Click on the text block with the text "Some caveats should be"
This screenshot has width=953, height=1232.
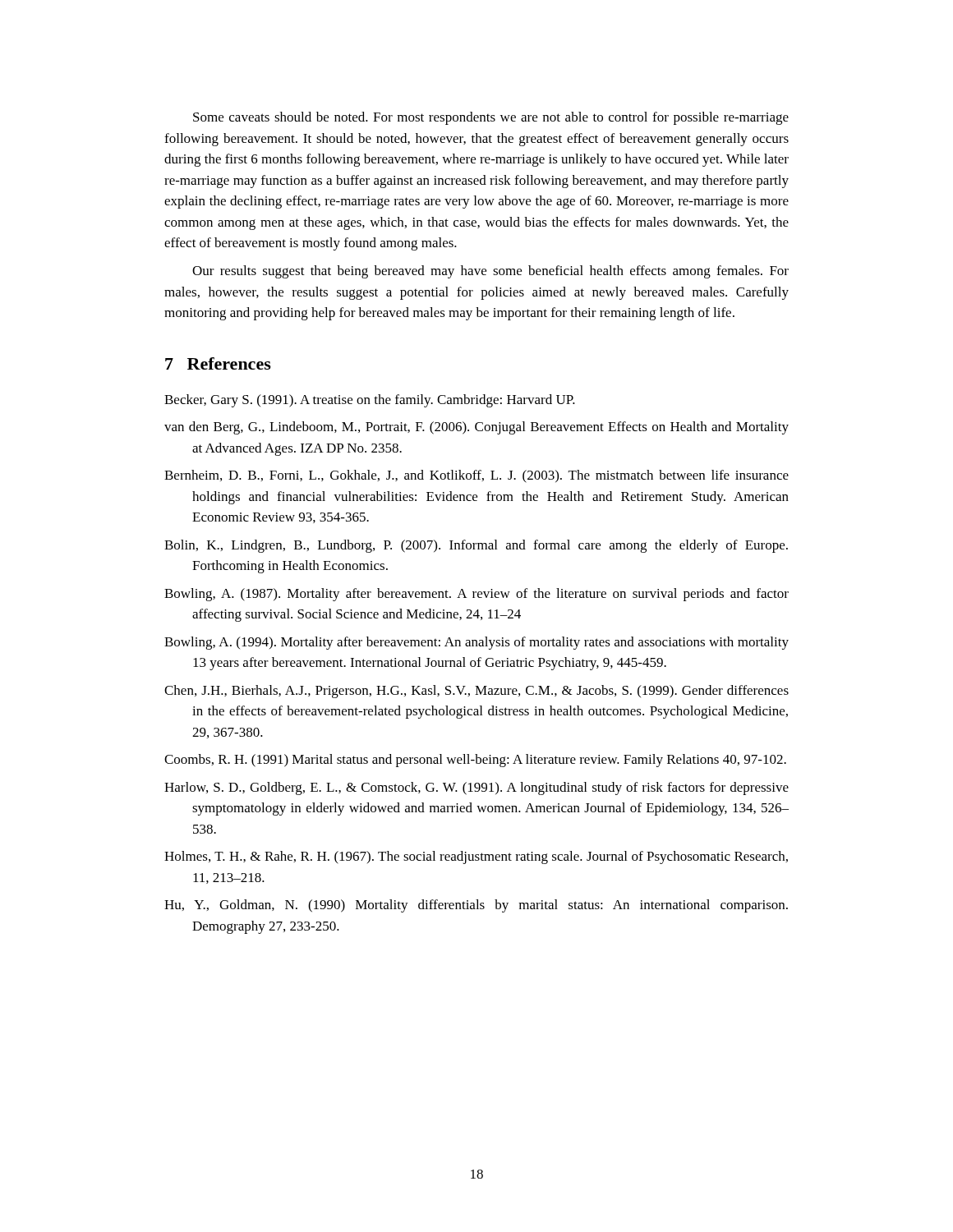point(476,215)
